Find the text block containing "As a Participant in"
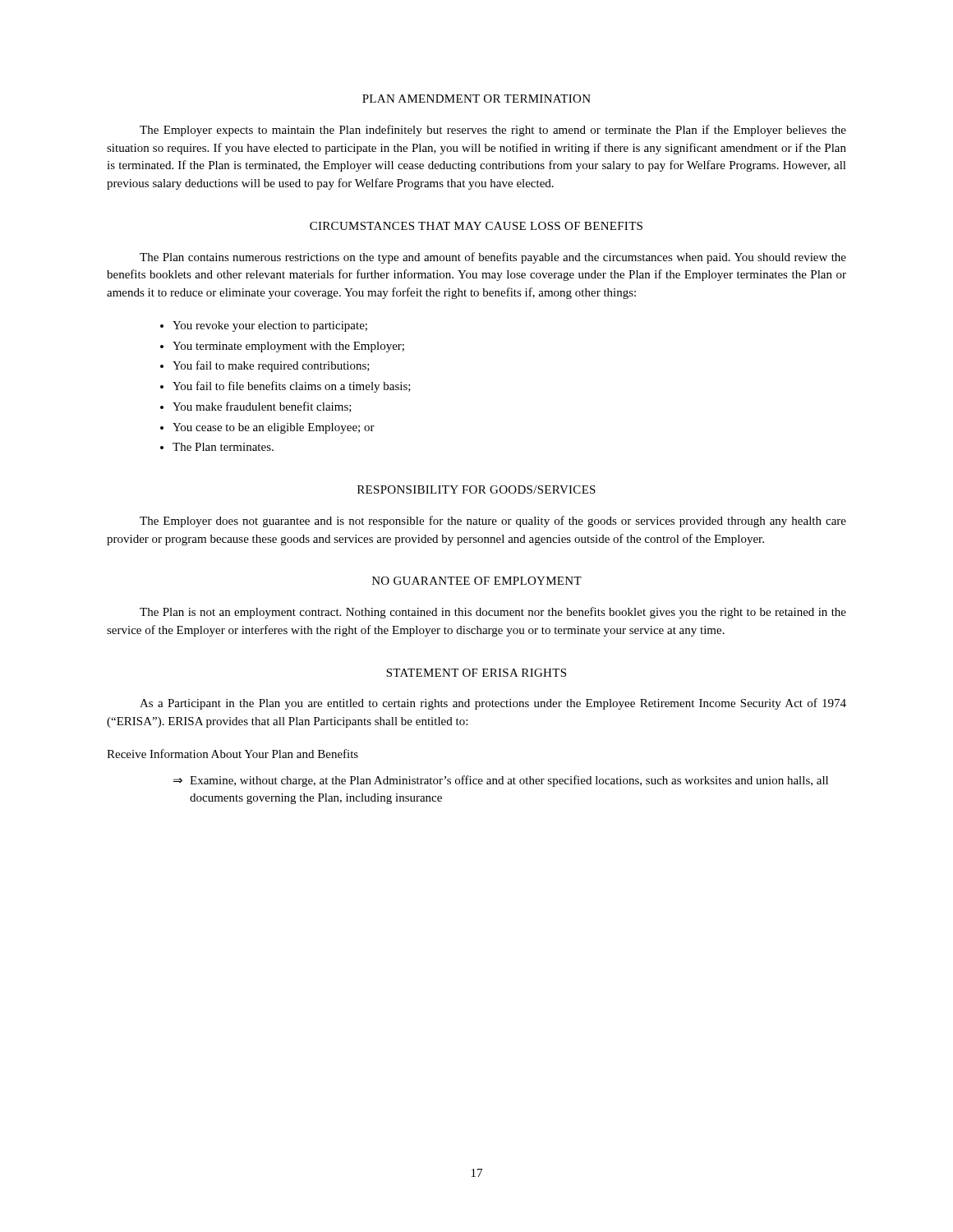The width and height of the screenshot is (953, 1232). pos(476,712)
